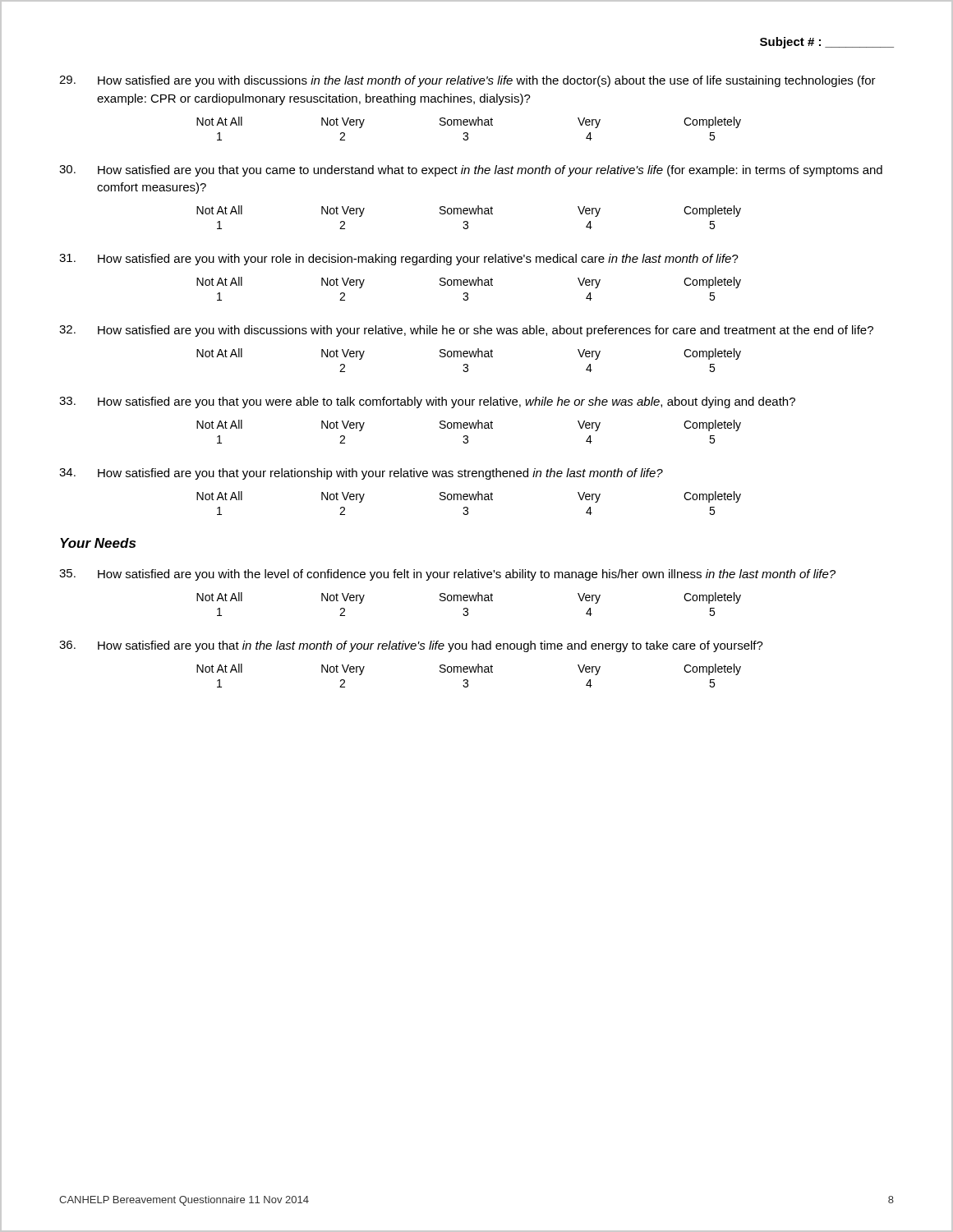Navigate to the block starting "31. How satisfied"
The height and width of the screenshot is (1232, 953).
pyautogui.click(x=476, y=277)
